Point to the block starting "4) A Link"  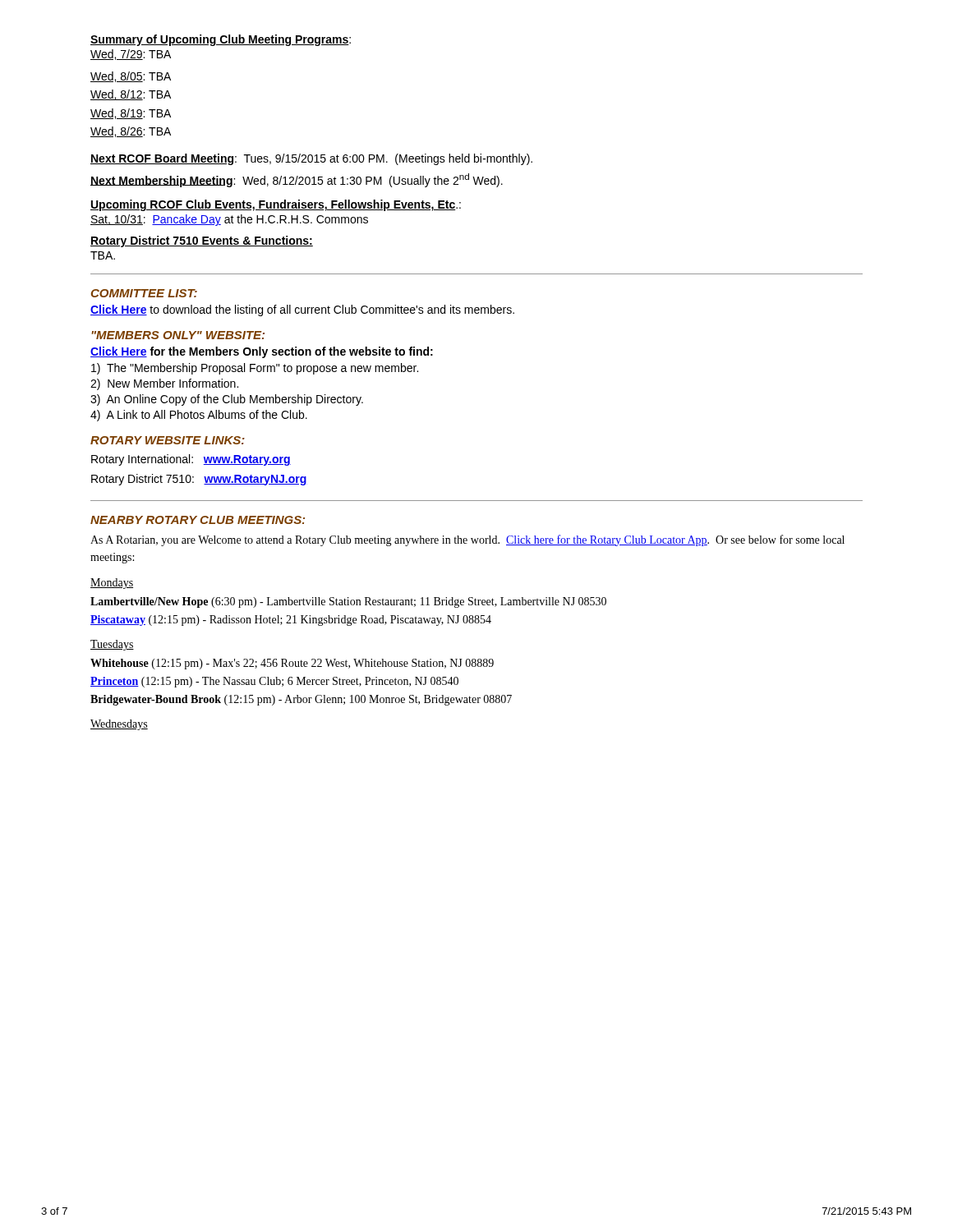click(x=199, y=415)
